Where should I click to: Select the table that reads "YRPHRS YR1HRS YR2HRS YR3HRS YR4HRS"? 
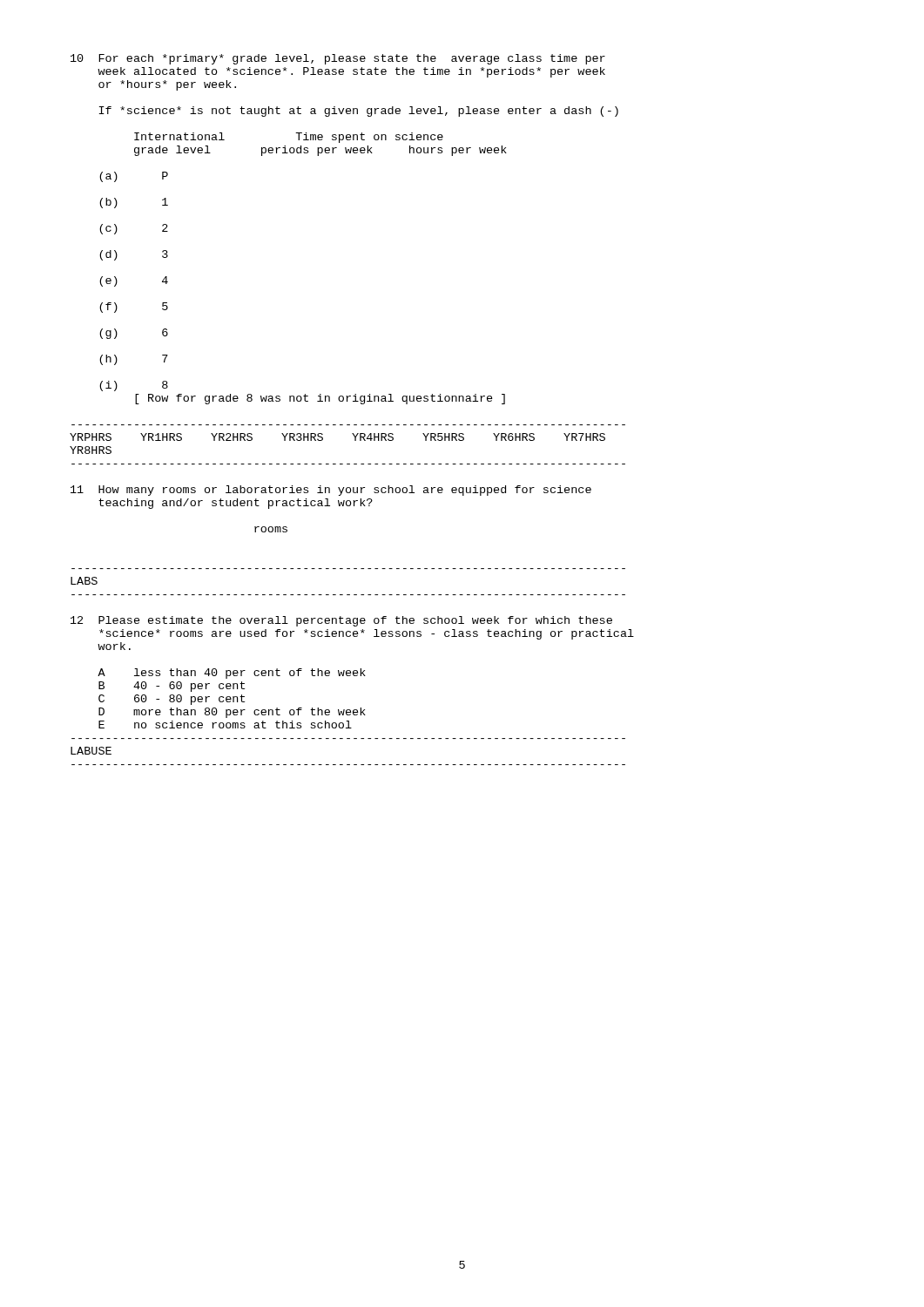tap(462, 444)
